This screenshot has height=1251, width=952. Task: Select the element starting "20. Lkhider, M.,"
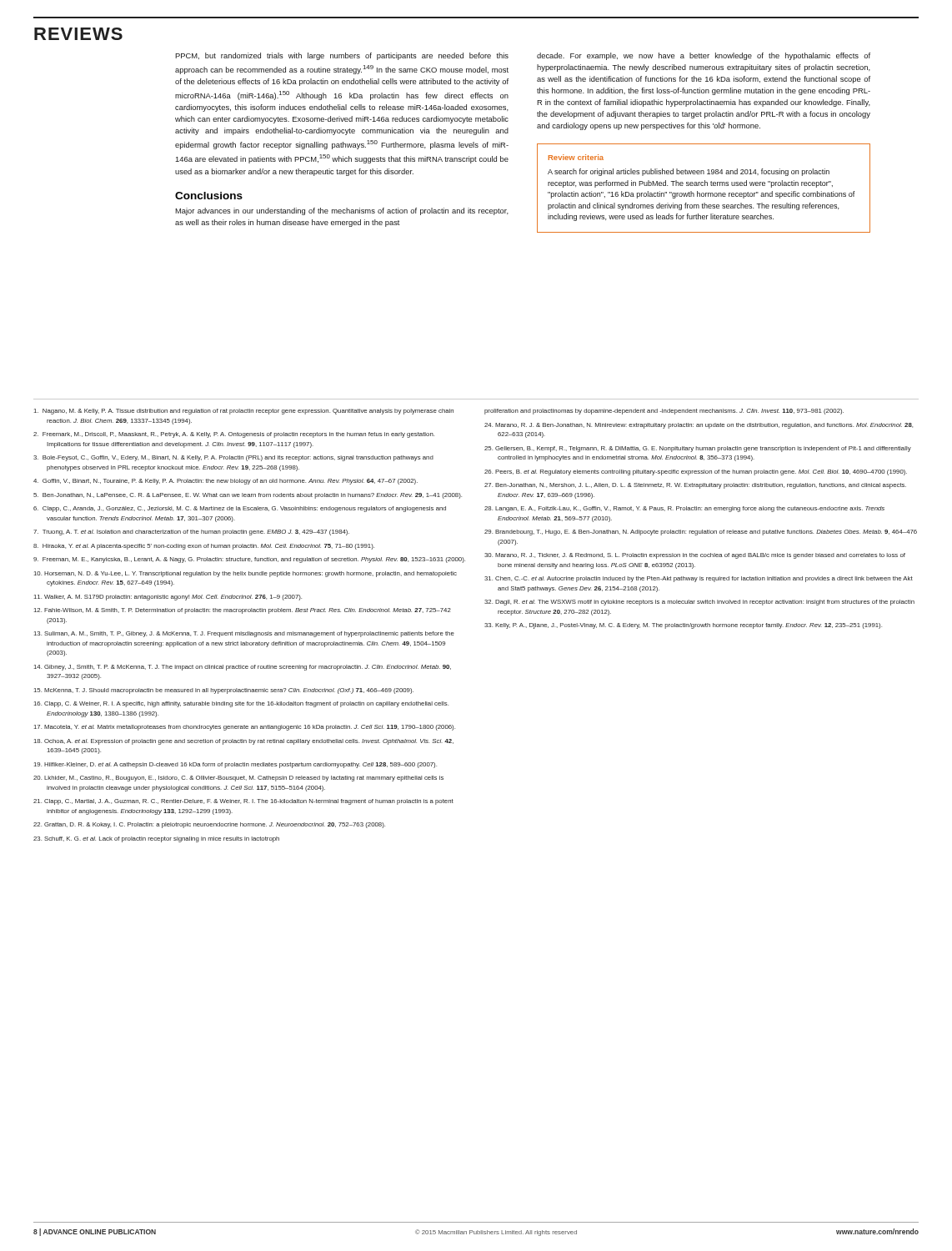239,783
